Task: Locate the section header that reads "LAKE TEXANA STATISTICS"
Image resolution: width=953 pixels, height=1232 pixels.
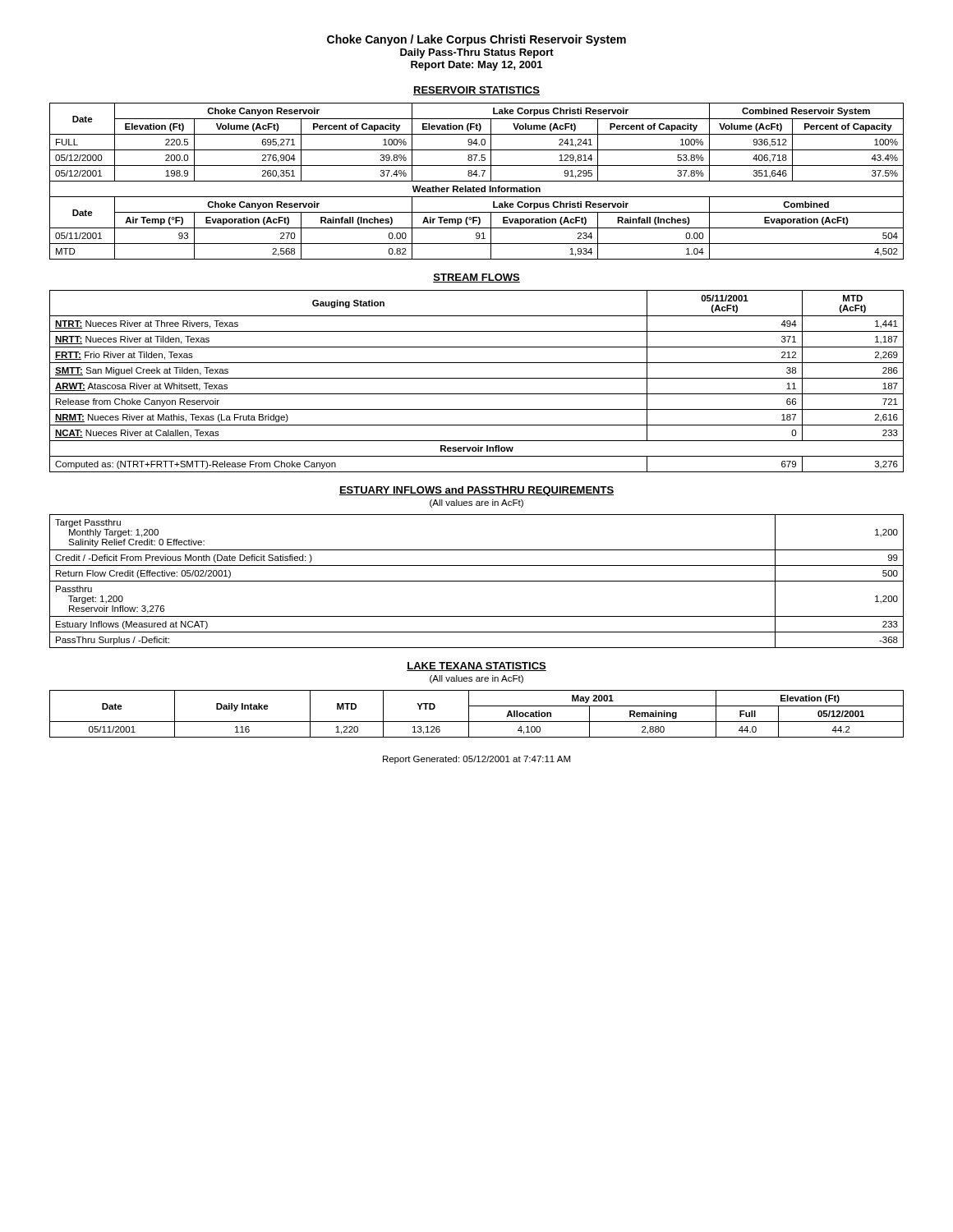Action: (476, 666)
